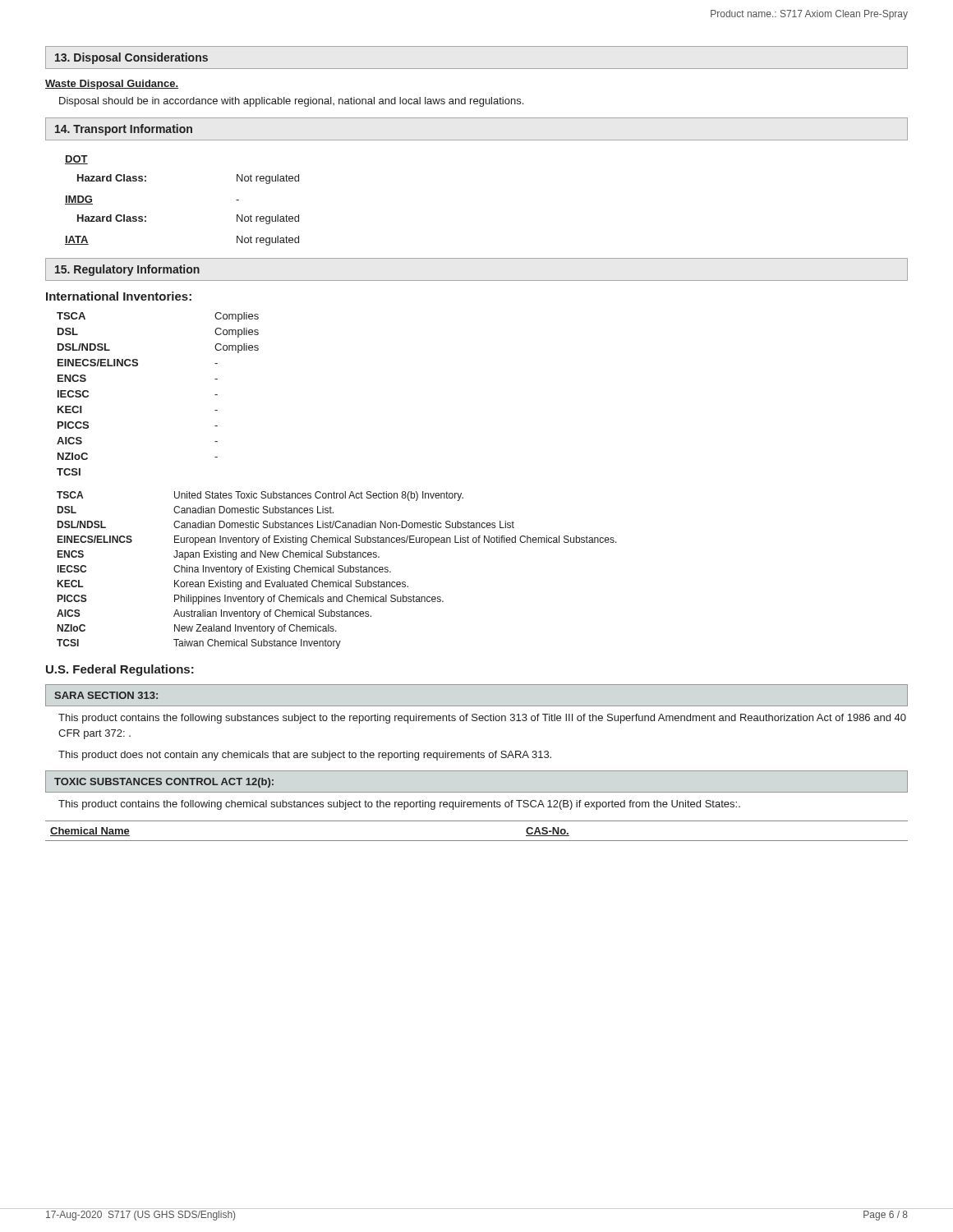Screen dimensions: 1232x953
Task: Locate the text "Waste Disposal Guidance."
Action: tap(112, 83)
